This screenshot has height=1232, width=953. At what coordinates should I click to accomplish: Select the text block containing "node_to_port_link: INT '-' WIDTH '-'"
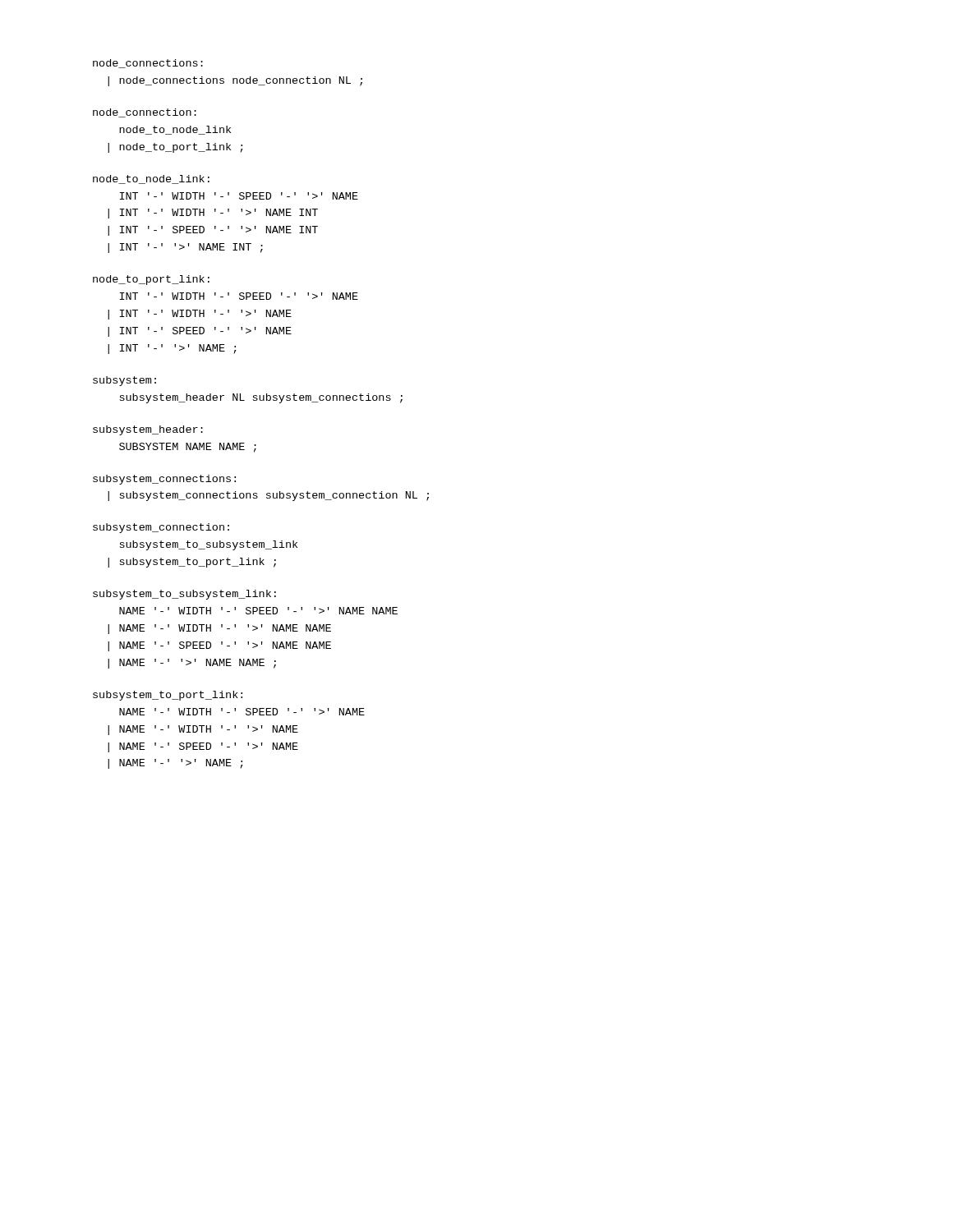point(225,314)
